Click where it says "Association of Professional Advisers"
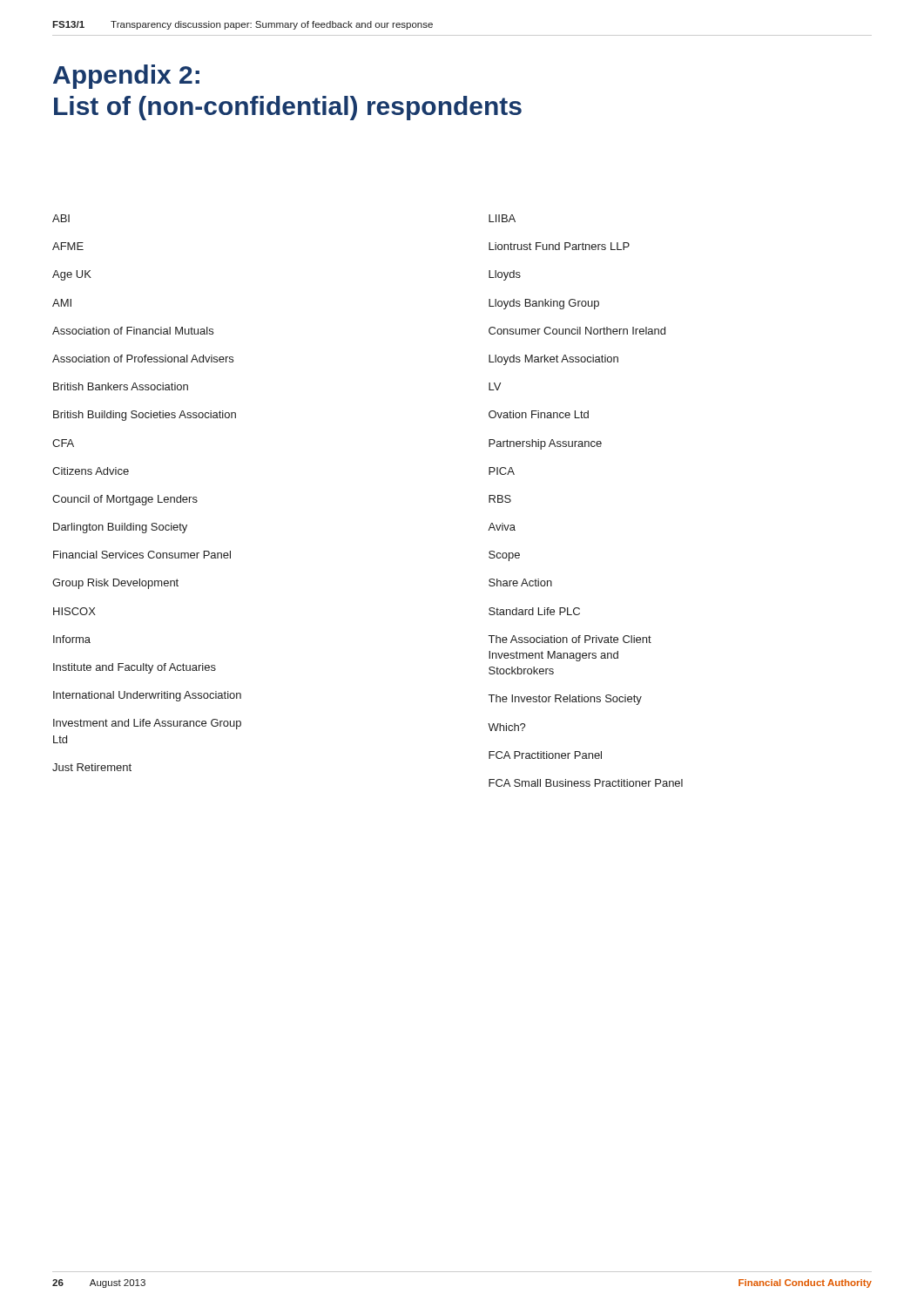This screenshot has height=1307, width=924. tap(143, 359)
